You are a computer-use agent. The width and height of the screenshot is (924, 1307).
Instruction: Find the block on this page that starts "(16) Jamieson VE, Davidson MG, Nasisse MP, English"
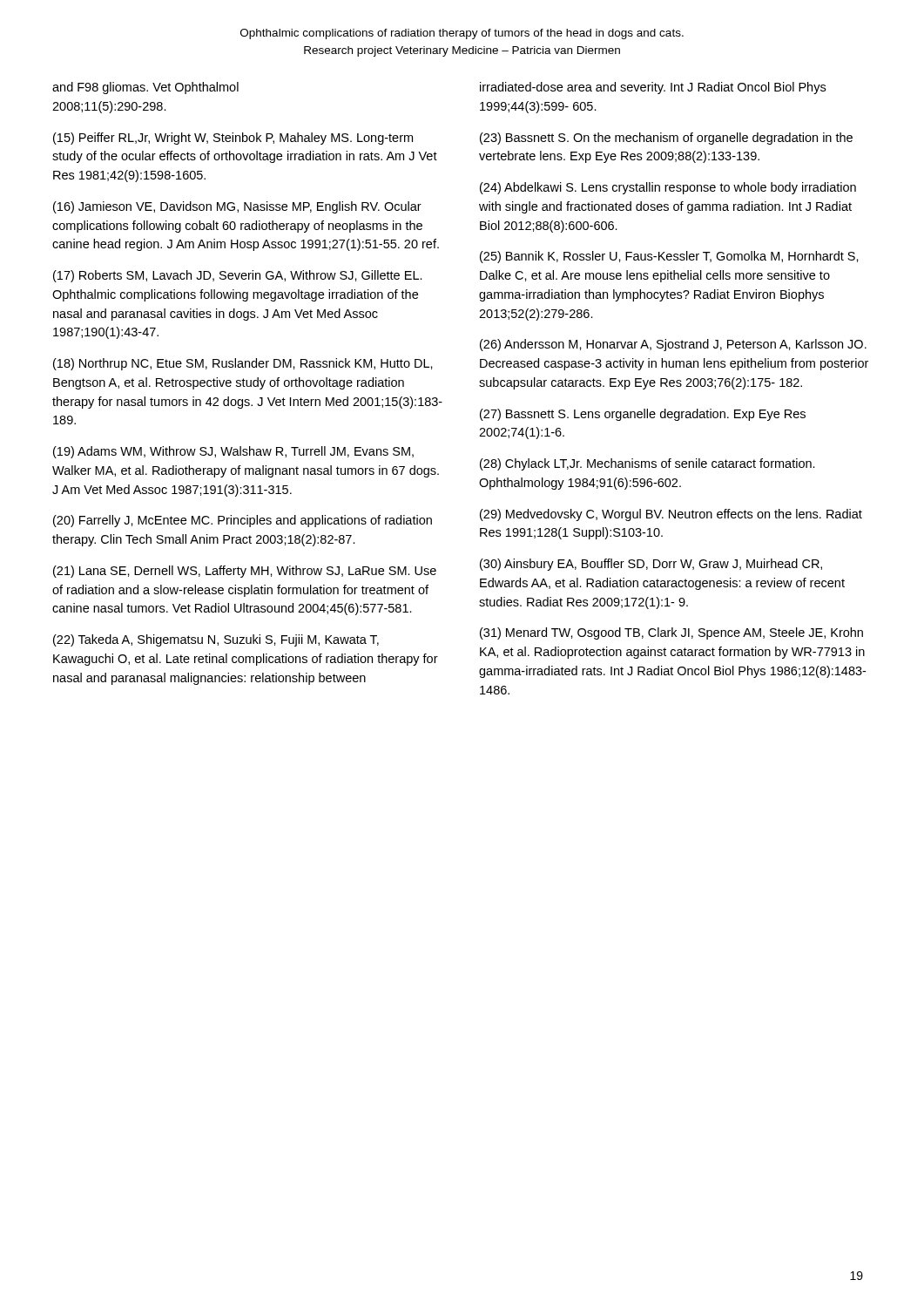pyautogui.click(x=246, y=225)
